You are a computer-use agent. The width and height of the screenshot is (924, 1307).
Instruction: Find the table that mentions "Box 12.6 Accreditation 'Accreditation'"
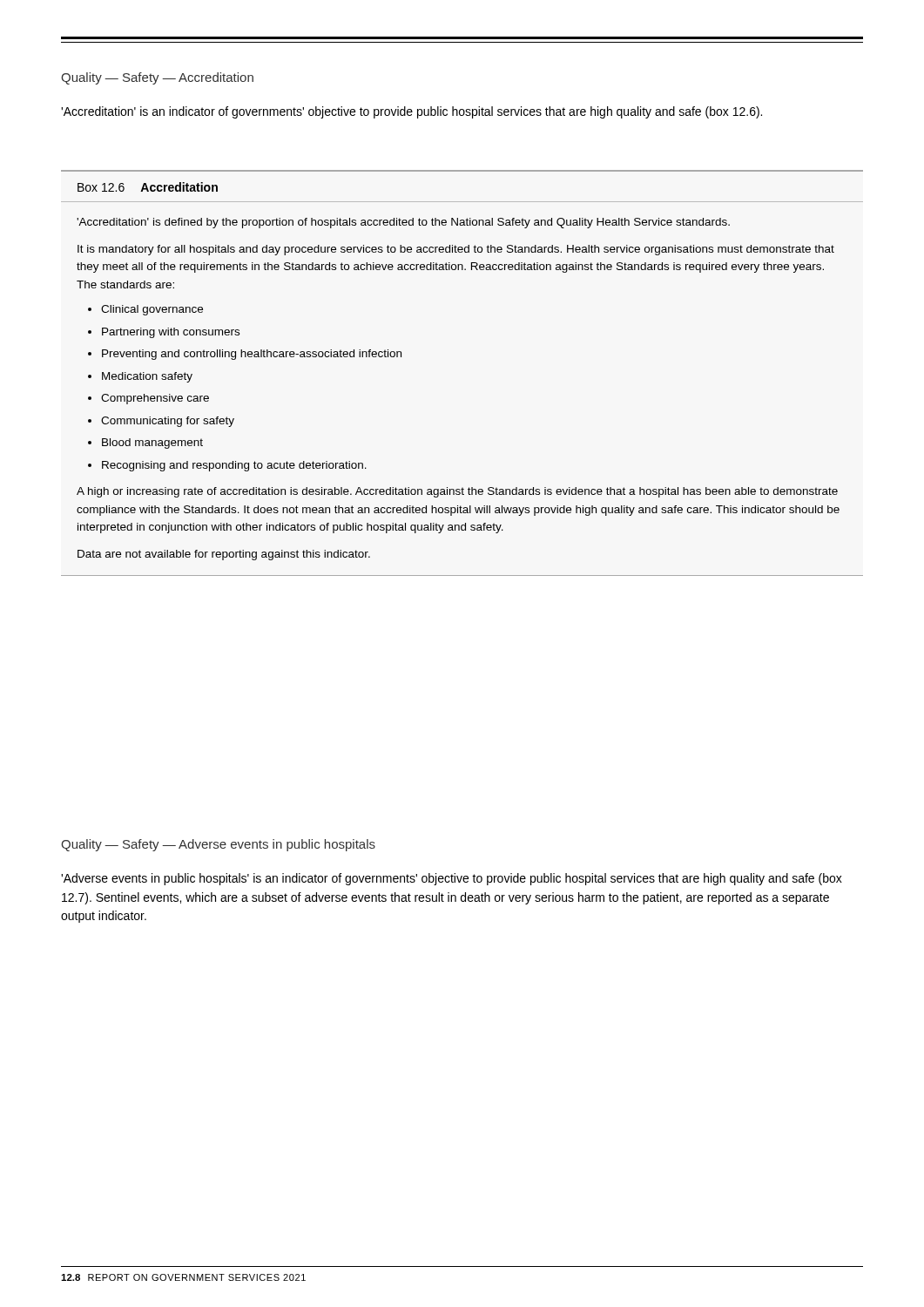(x=462, y=373)
